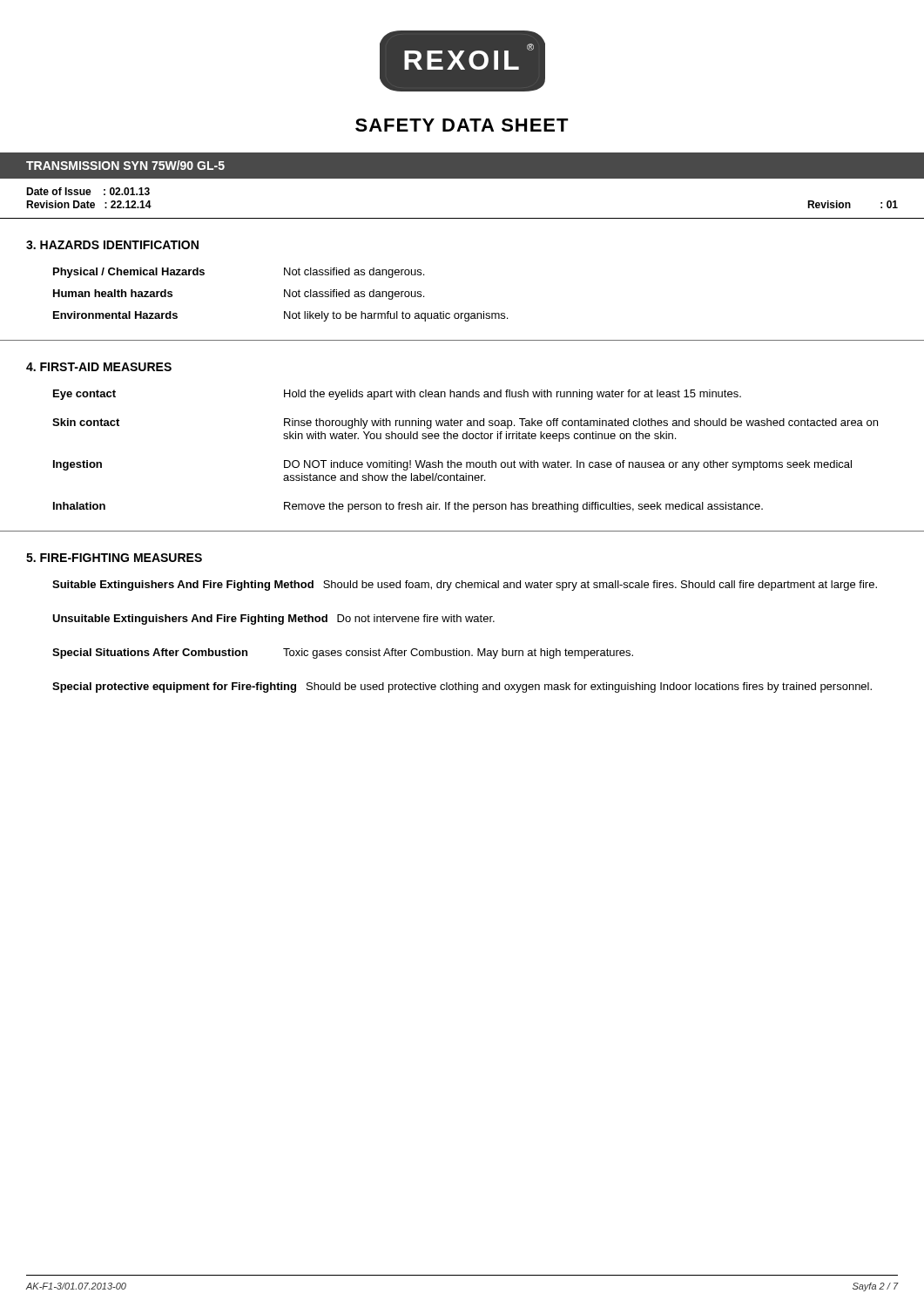924x1307 pixels.
Task: Locate the block of text that opens with "Inhalation Remove the person to fresh air. If"
Action: 475,506
